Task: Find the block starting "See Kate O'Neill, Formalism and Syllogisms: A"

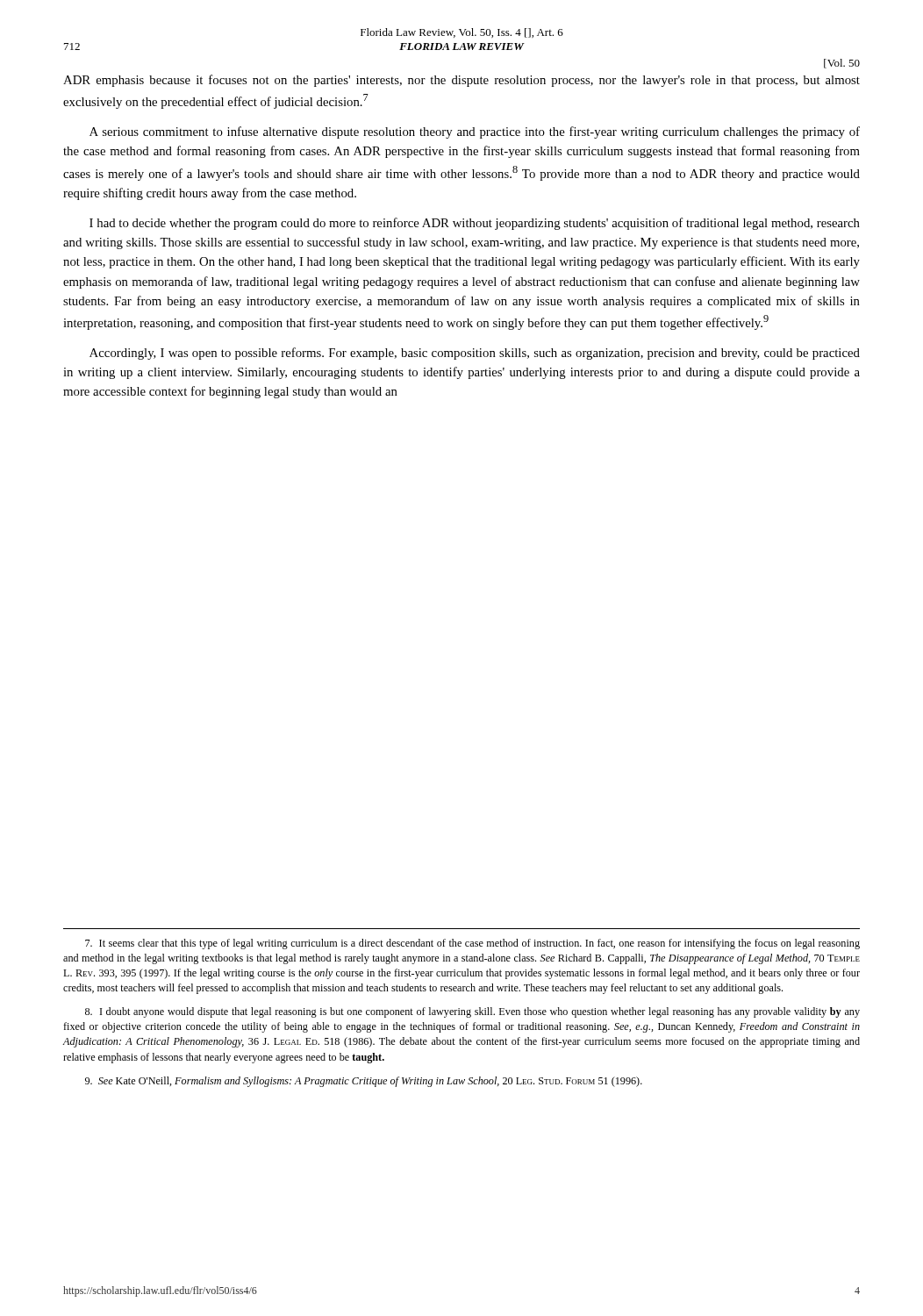Action: [462, 1081]
